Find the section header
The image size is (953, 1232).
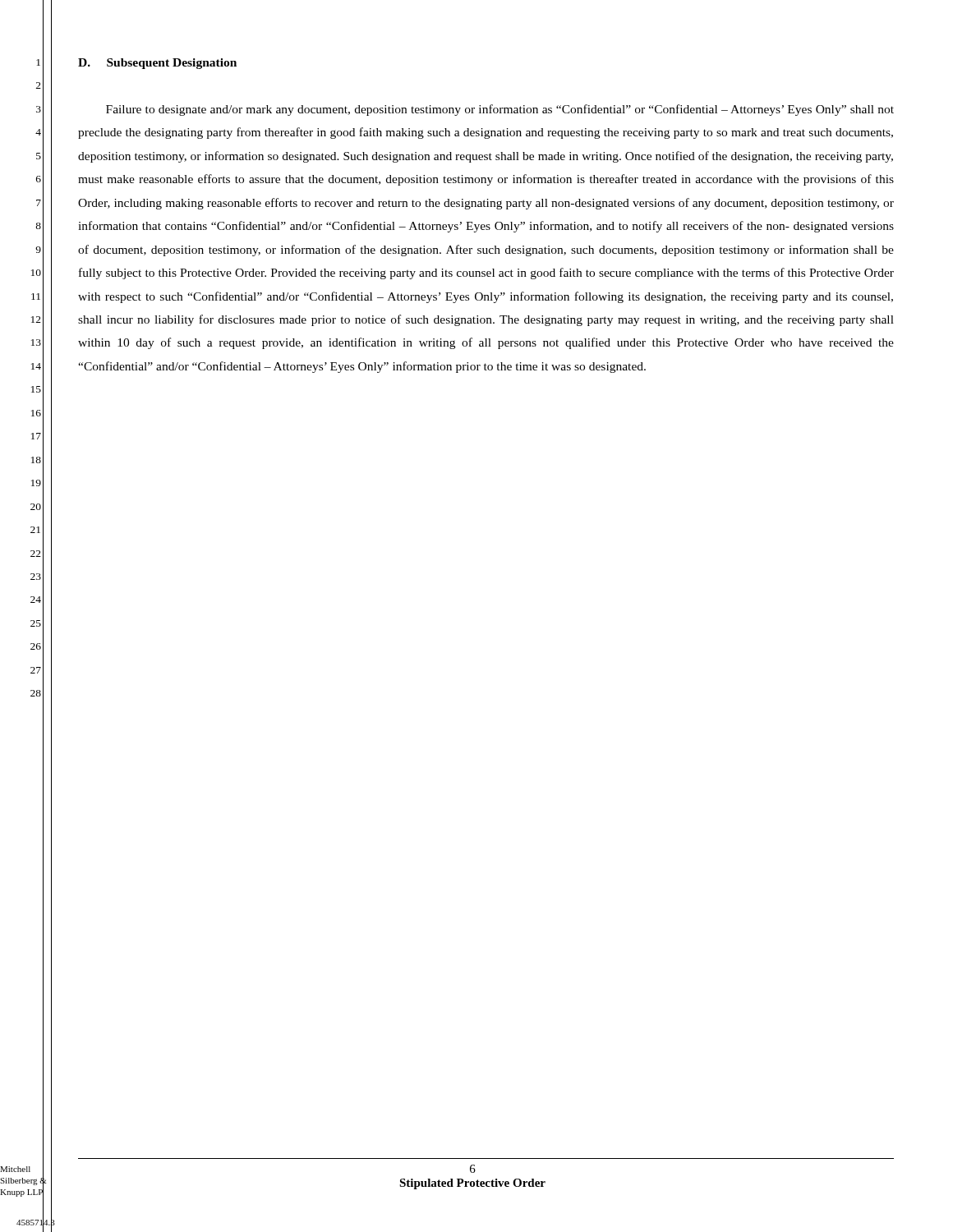coord(157,62)
